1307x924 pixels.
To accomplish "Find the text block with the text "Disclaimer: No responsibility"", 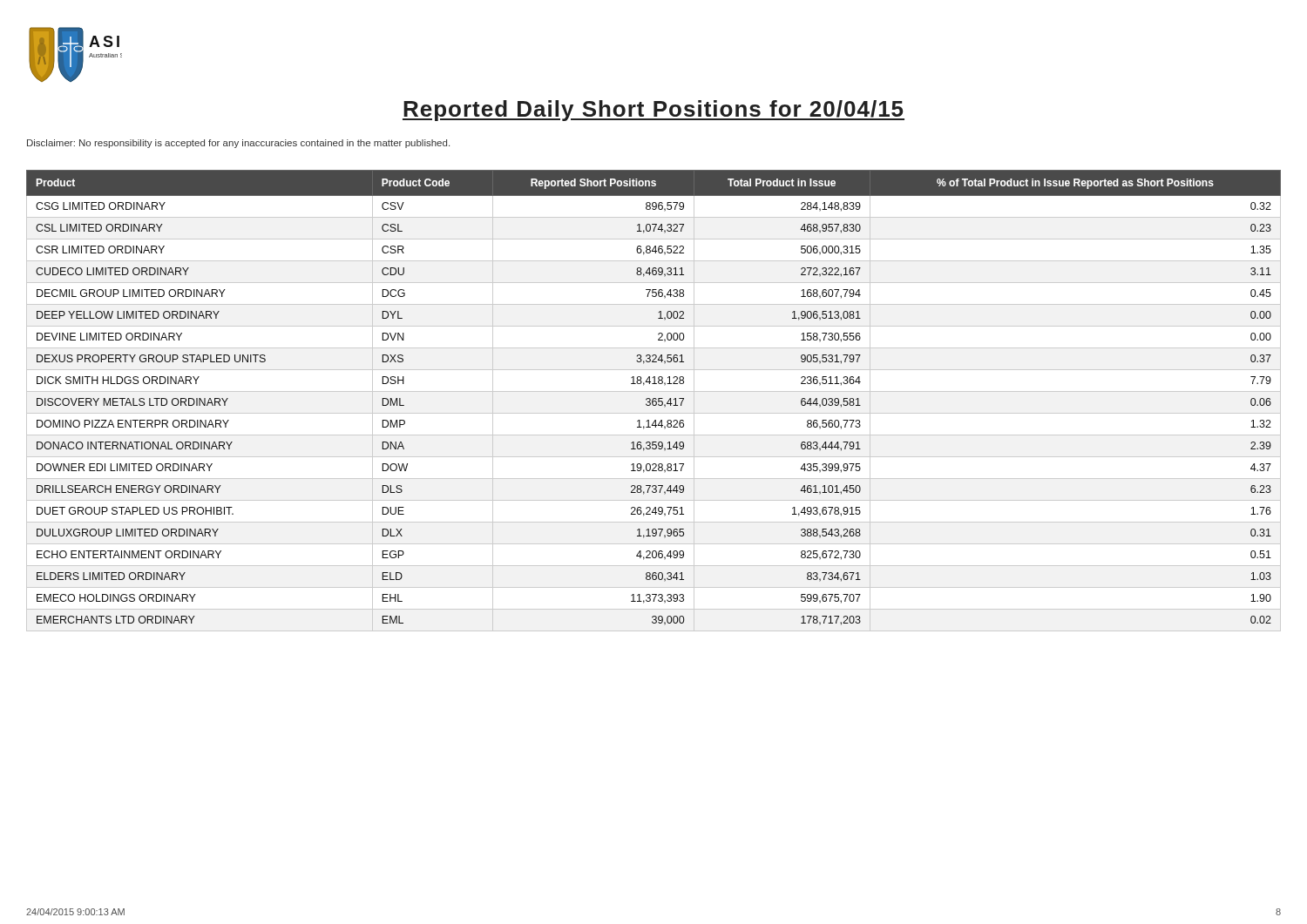I will click(x=238, y=143).
